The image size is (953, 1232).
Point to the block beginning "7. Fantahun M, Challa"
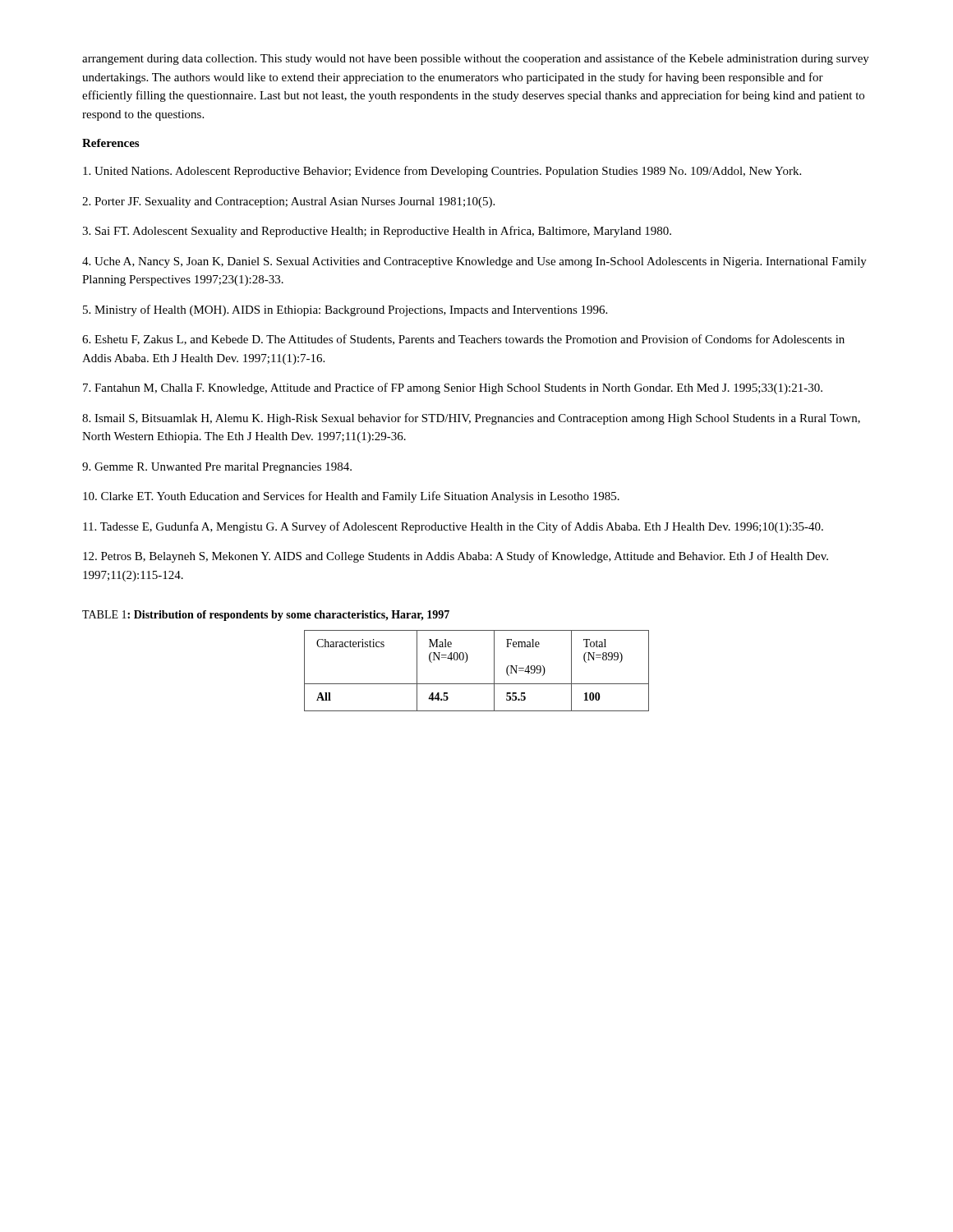[x=453, y=388]
